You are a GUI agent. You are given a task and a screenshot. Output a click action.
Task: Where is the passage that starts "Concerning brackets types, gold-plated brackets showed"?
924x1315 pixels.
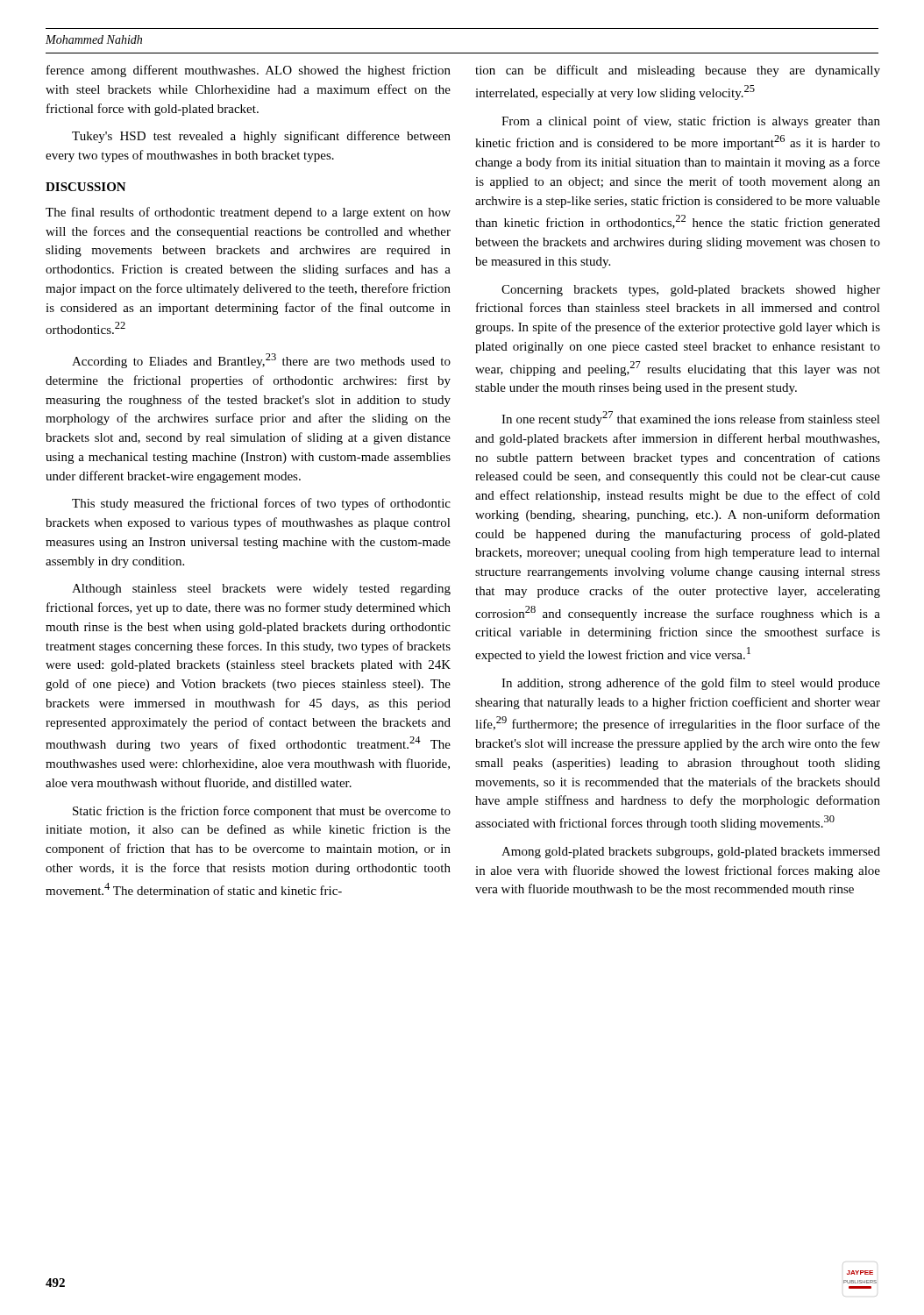point(678,338)
